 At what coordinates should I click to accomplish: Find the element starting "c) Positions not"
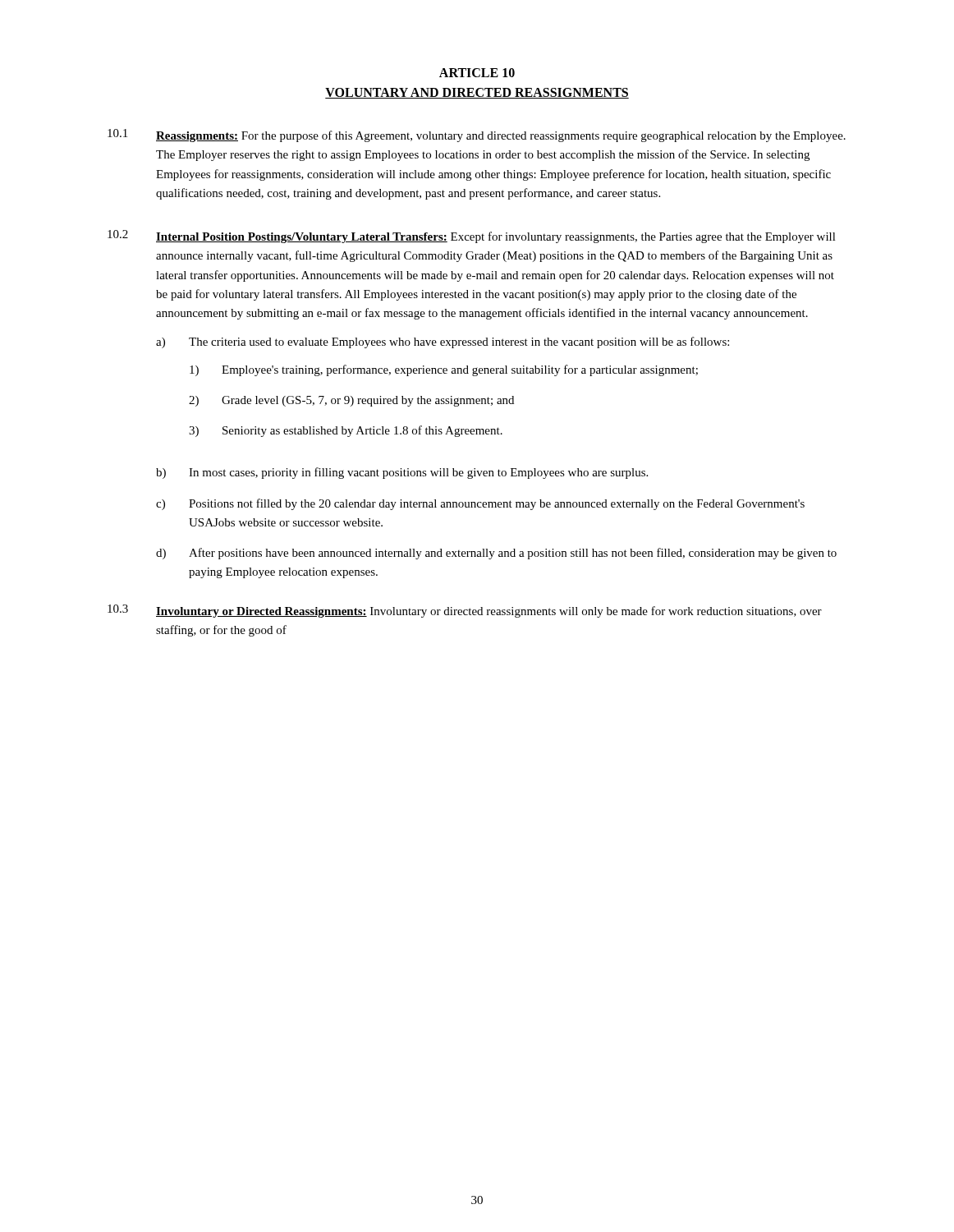(502, 513)
